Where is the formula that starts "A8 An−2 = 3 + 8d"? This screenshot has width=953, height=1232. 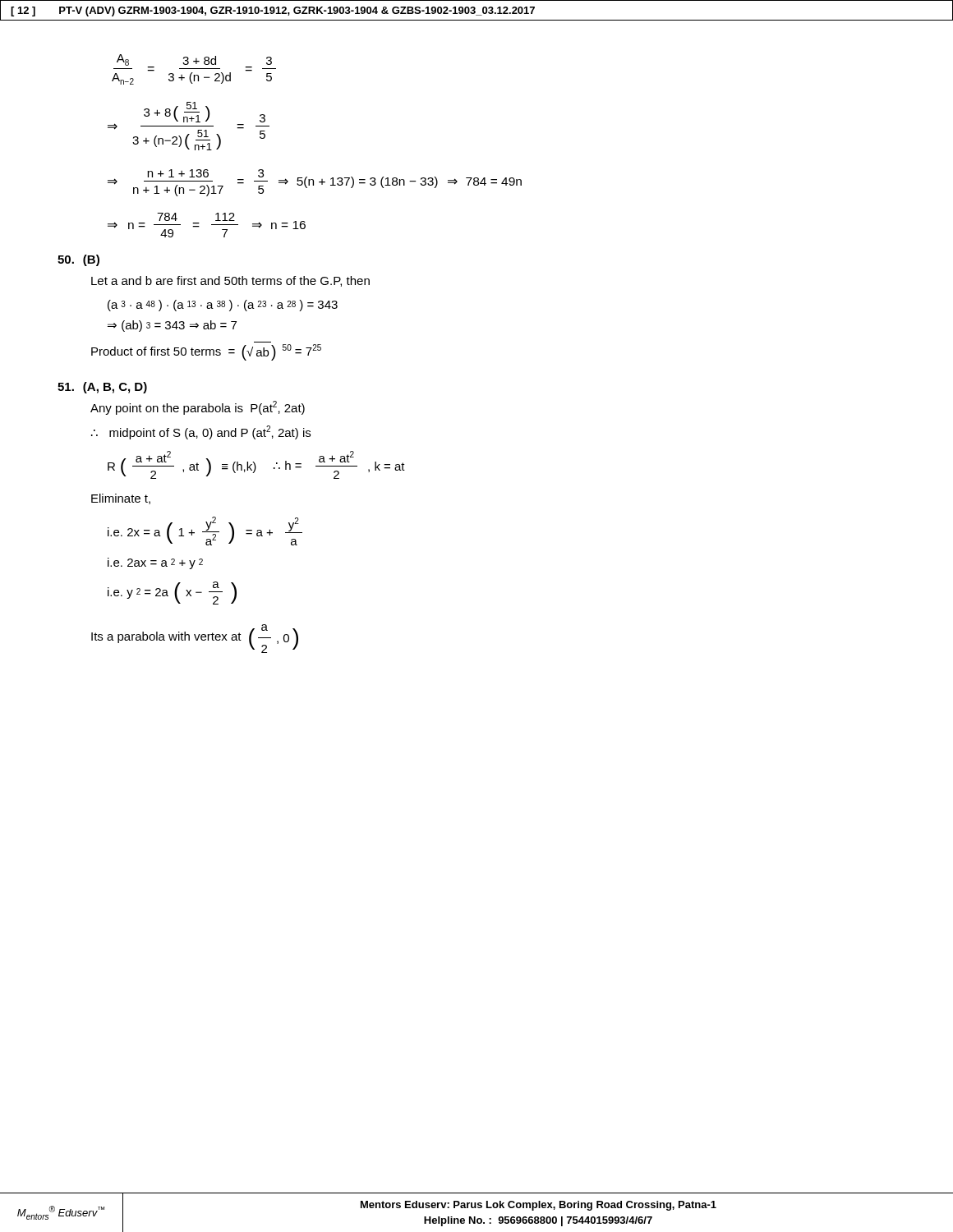click(x=194, y=69)
